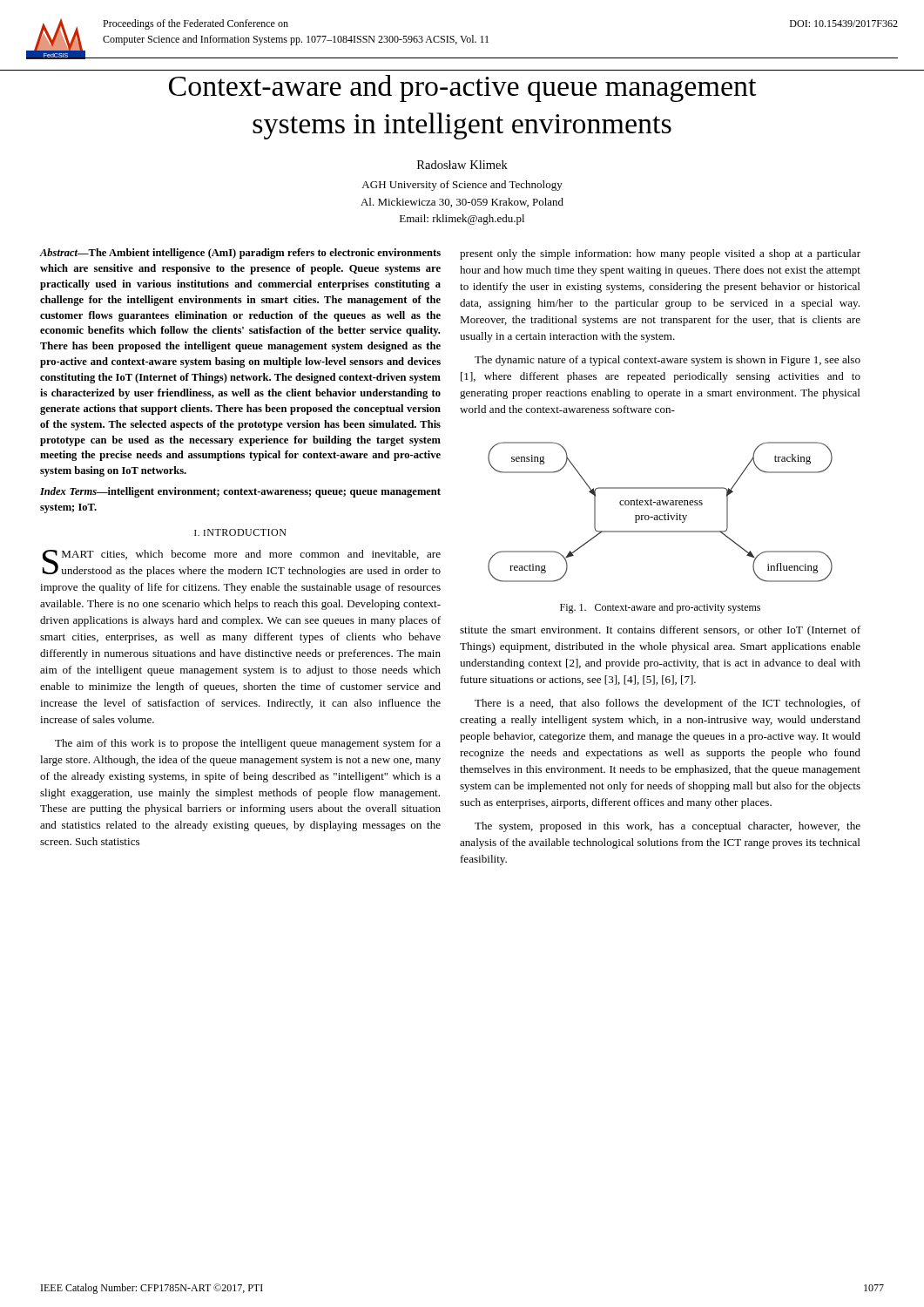Where is the passage that starts "There is a need,"?
The image size is (924, 1307).
[660, 753]
